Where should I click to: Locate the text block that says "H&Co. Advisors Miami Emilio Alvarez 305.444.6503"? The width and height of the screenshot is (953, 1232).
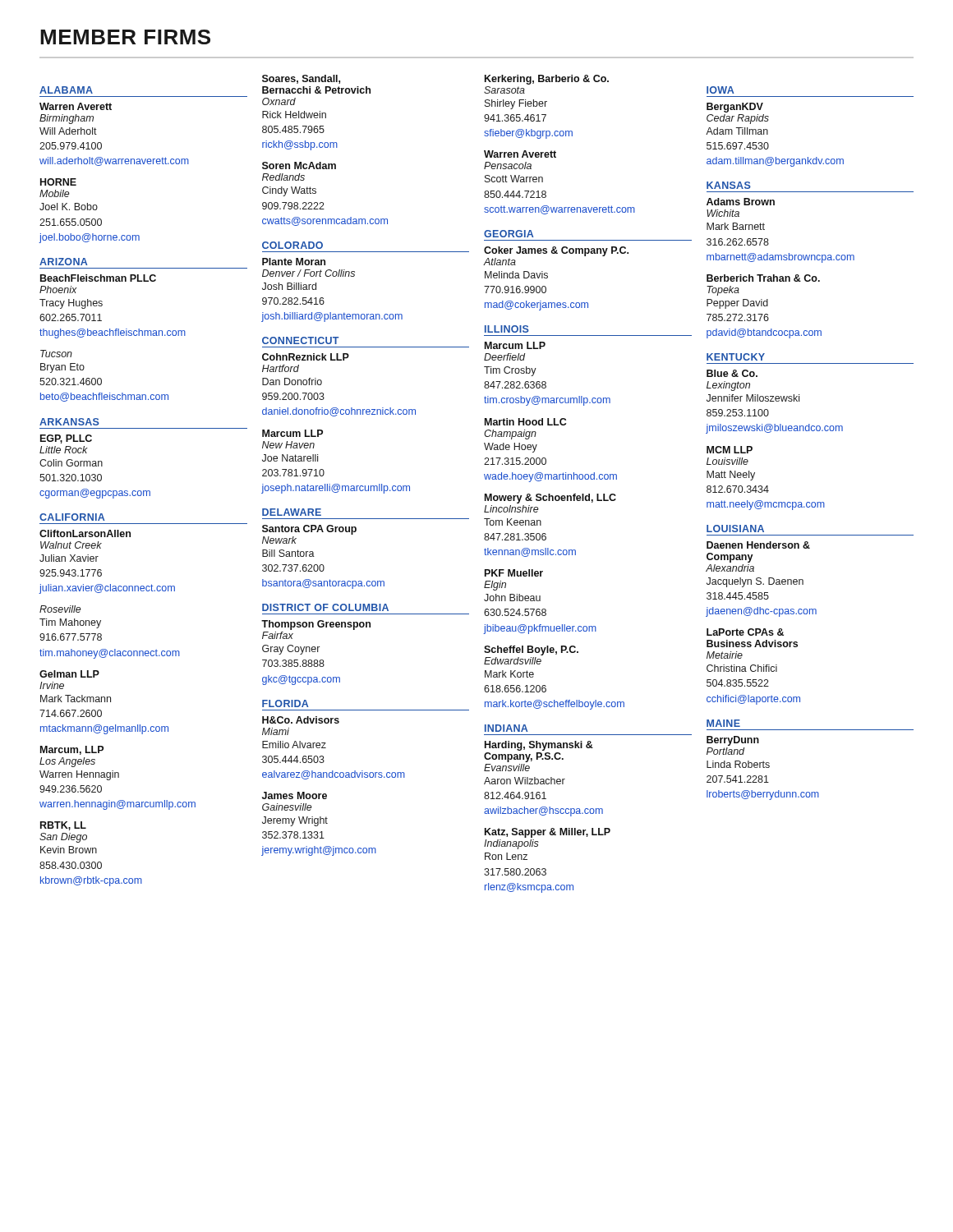301,720
